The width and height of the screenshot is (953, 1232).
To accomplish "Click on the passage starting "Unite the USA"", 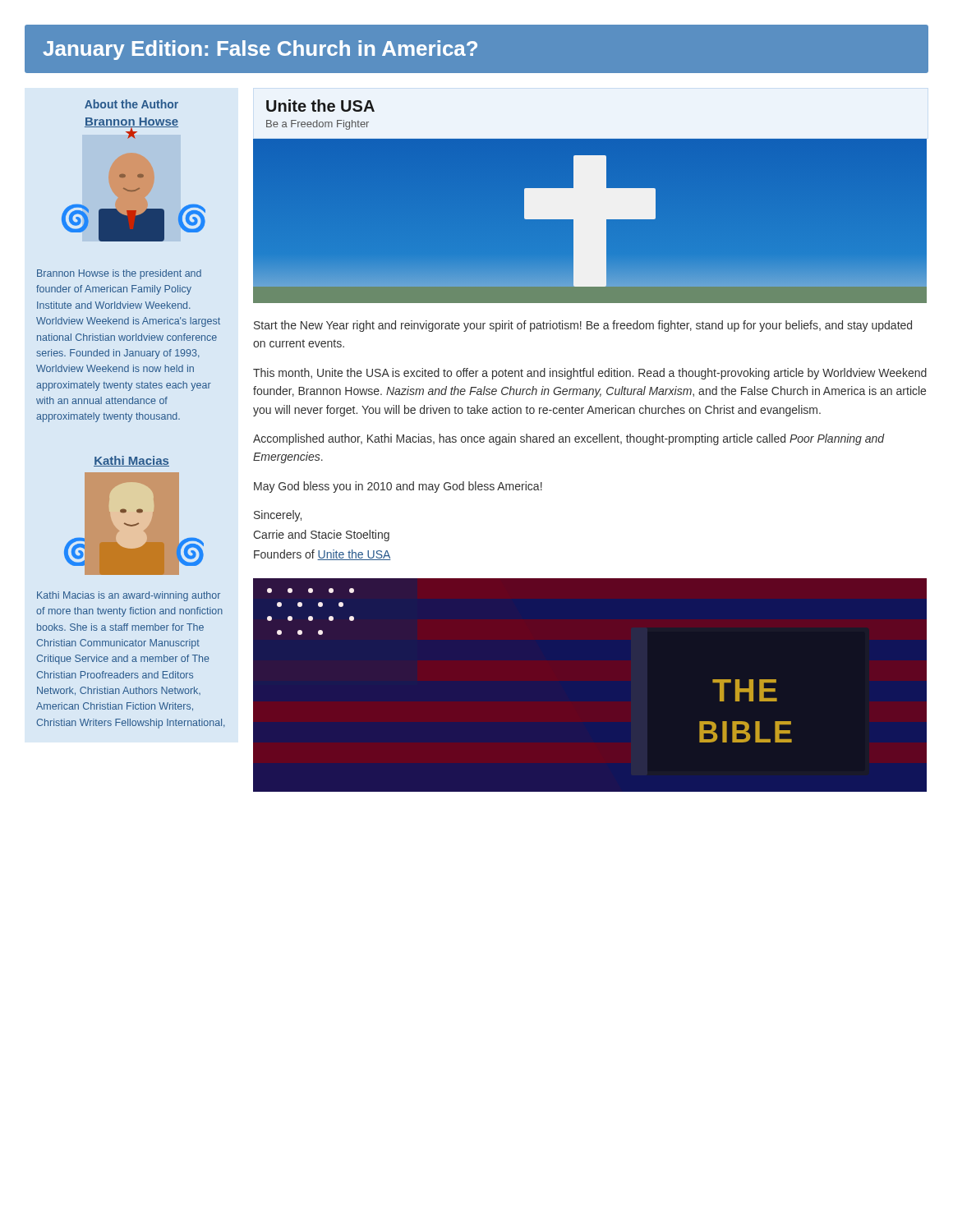I will click(x=320, y=106).
